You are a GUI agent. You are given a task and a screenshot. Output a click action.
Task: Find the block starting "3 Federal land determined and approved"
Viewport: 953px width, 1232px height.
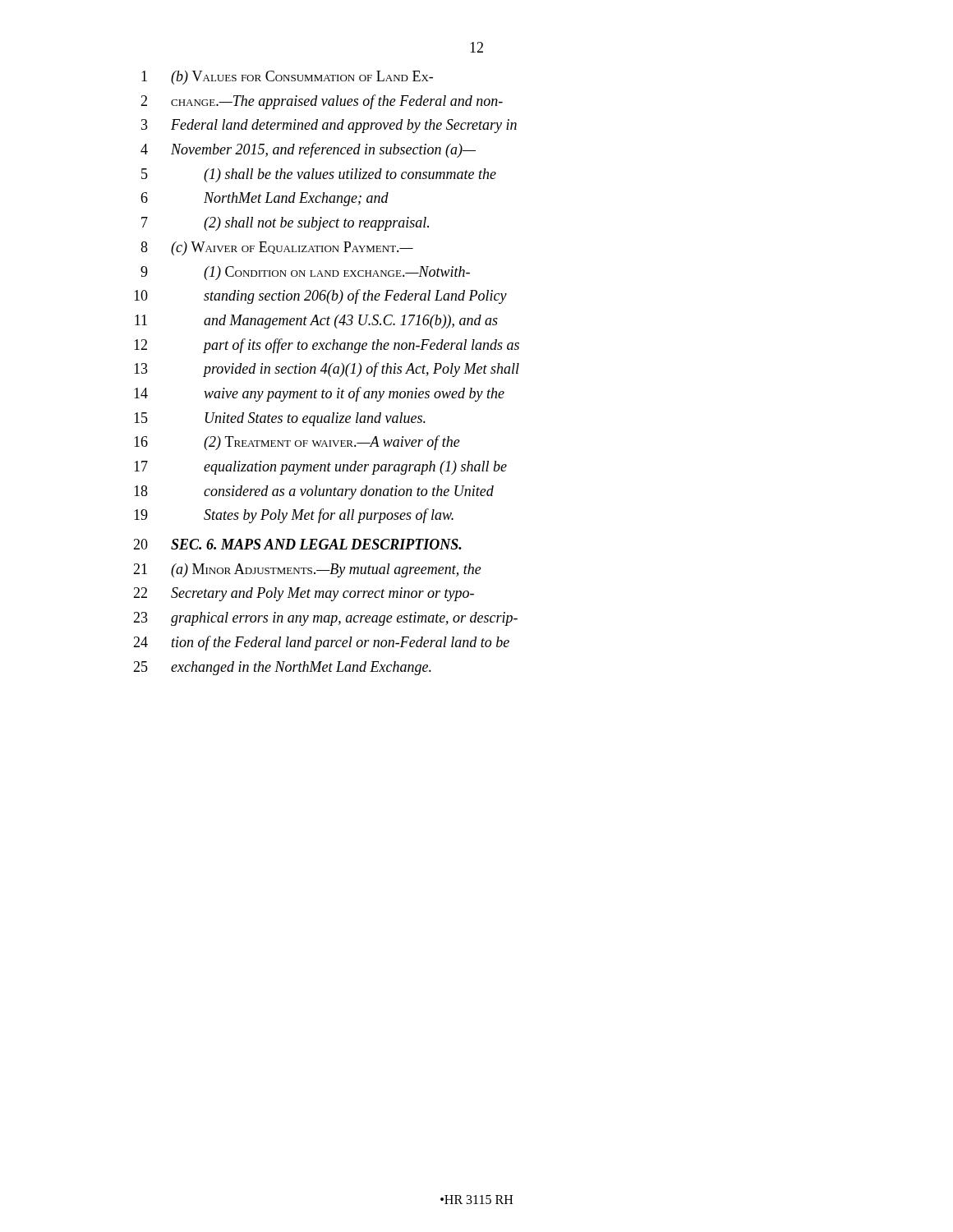pos(485,126)
